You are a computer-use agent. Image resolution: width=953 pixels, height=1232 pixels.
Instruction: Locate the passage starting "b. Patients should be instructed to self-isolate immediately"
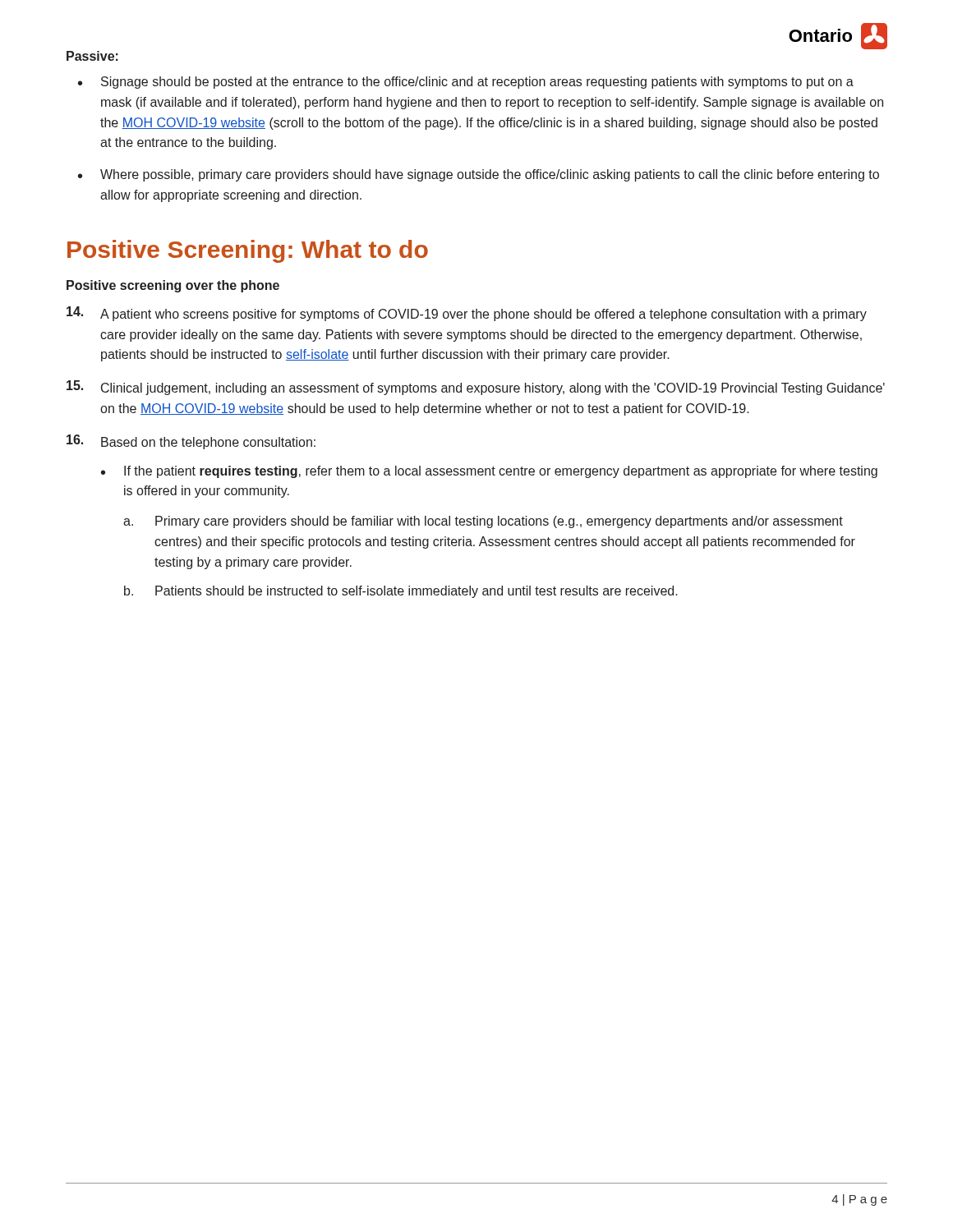coord(505,591)
